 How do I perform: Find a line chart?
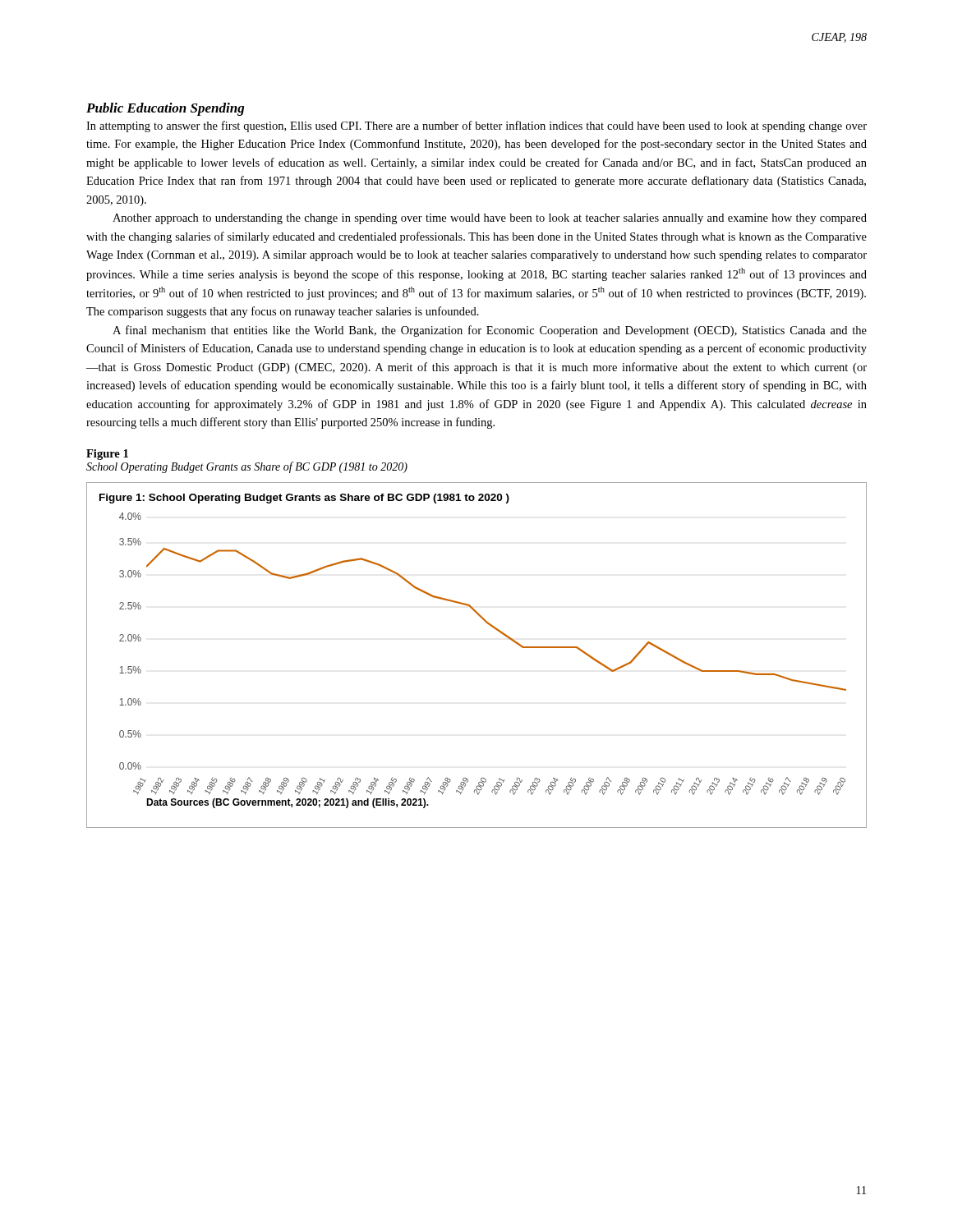(x=476, y=655)
